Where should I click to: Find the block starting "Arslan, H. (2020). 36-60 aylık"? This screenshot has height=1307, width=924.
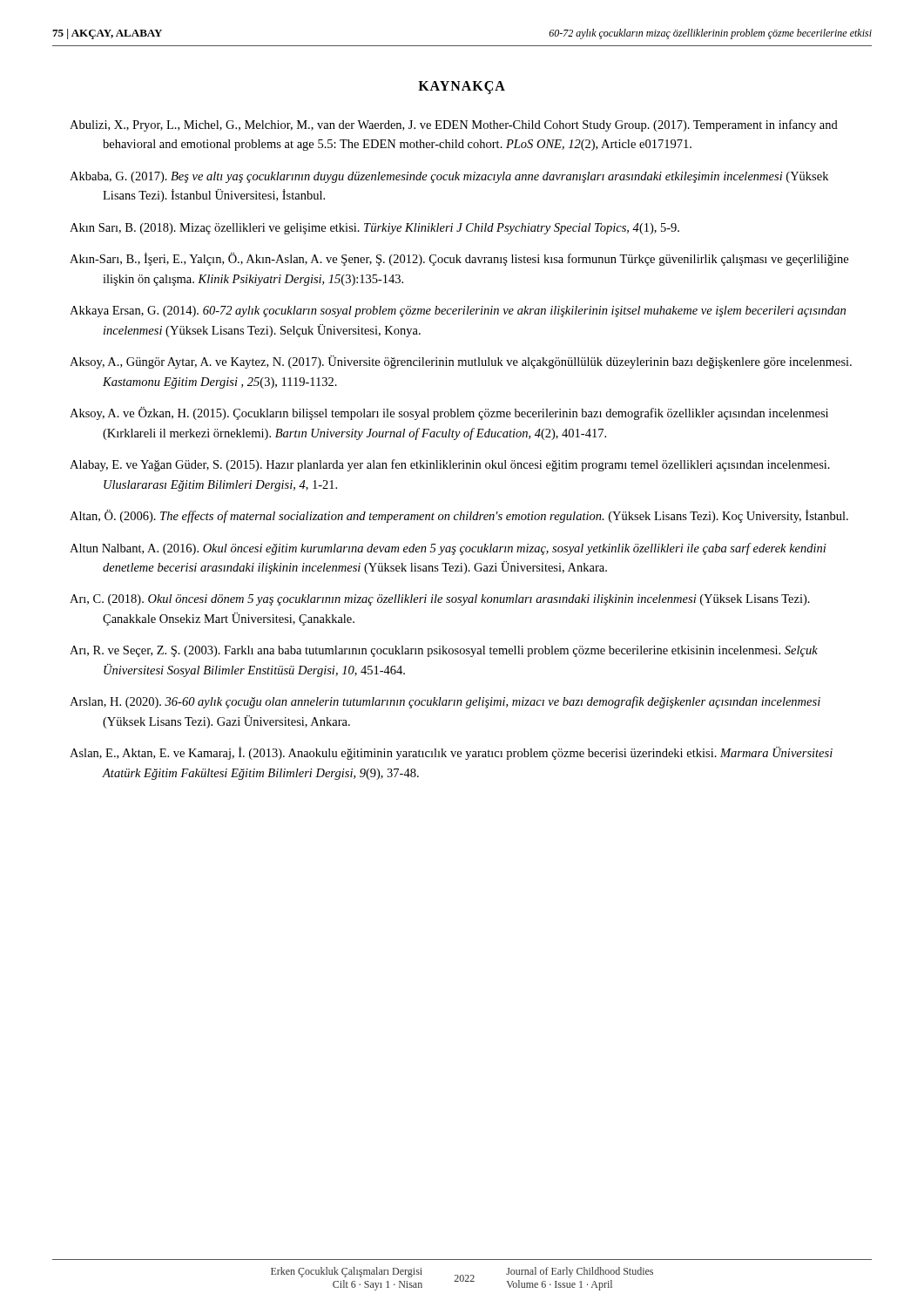pyautogui.click(x=445, y=711)
